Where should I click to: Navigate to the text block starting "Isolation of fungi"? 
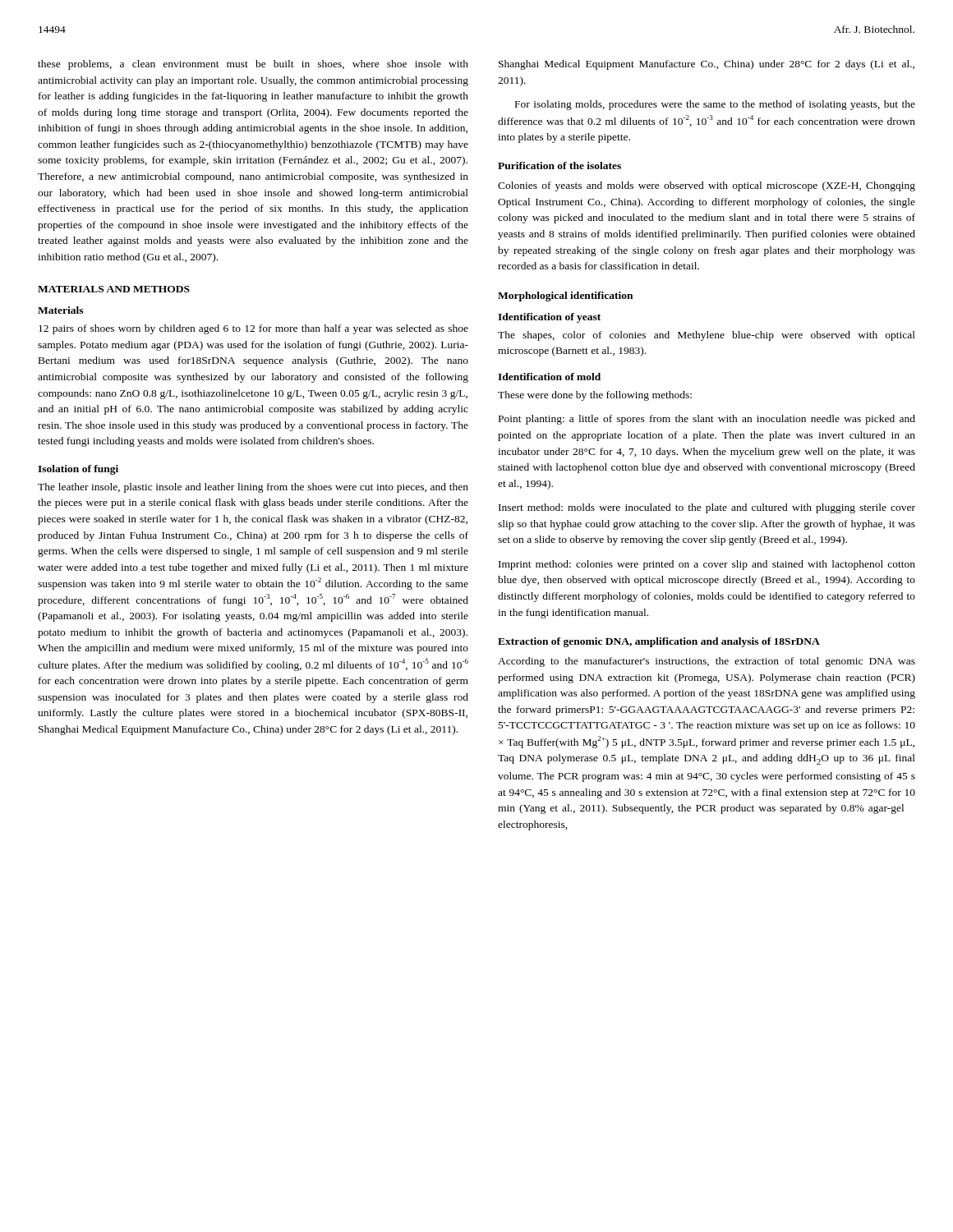(x=78, y=468)
